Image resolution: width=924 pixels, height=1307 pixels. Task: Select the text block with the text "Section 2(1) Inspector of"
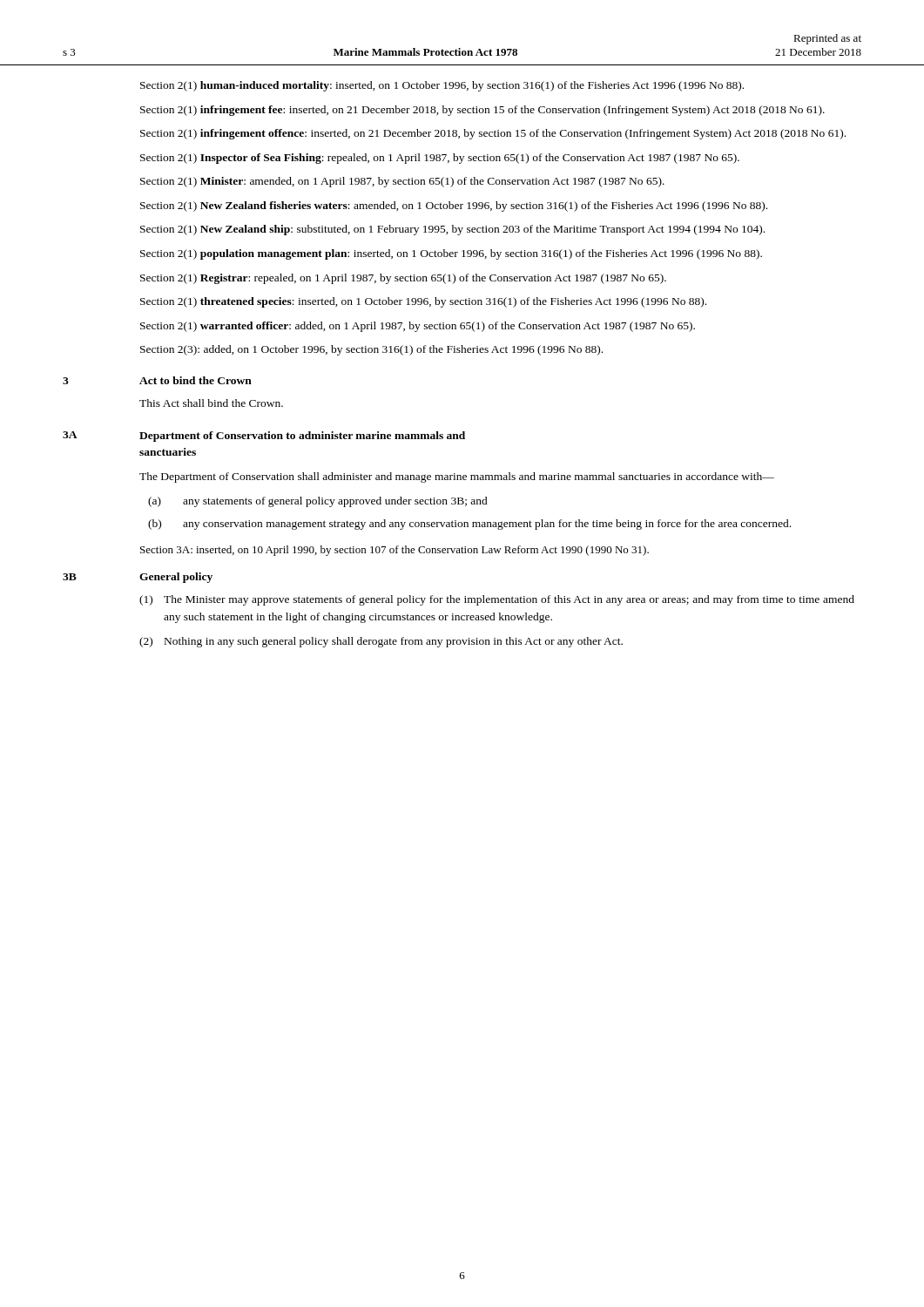pos(440,157)
